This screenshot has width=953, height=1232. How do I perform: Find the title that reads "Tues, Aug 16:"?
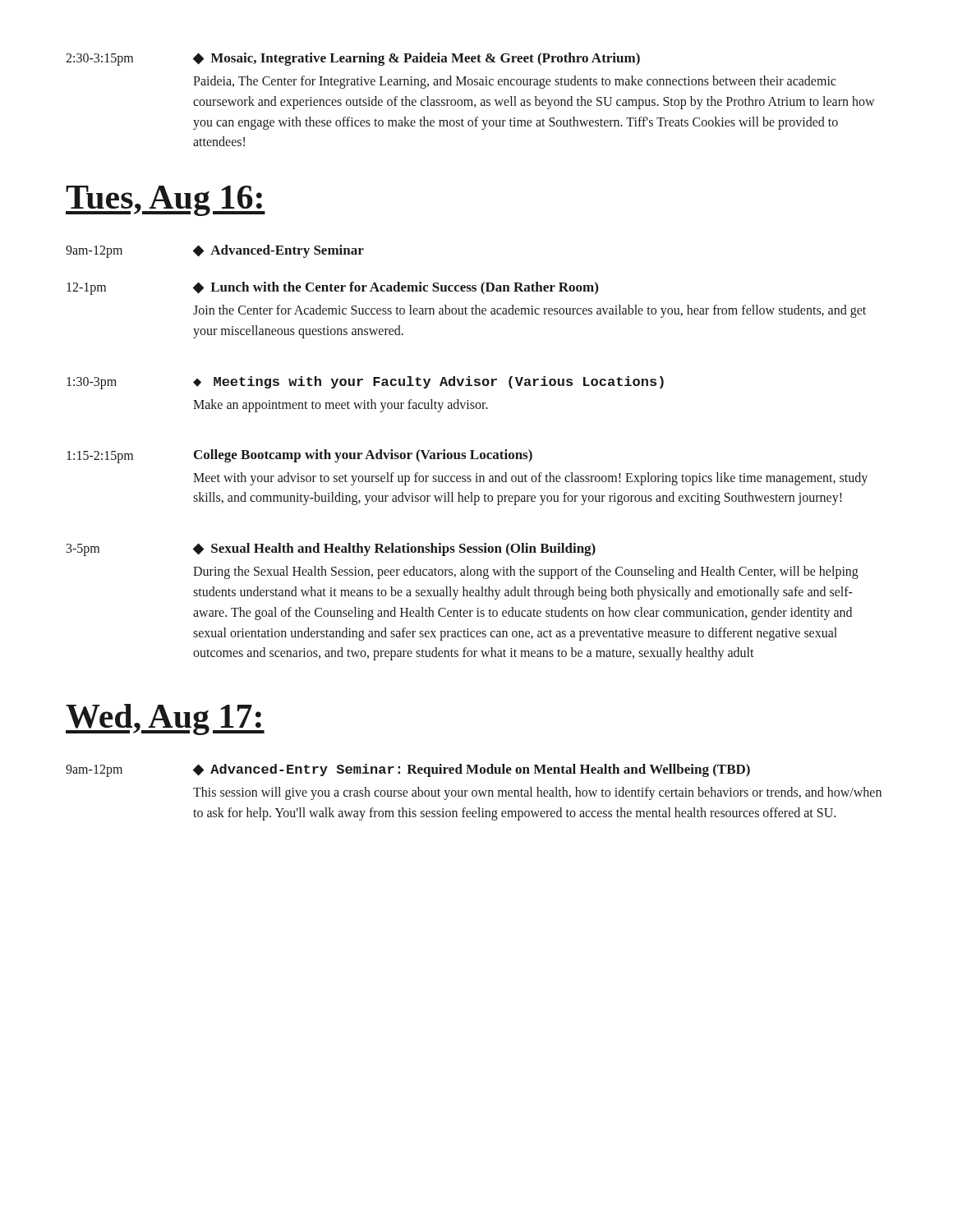(166, 201)
